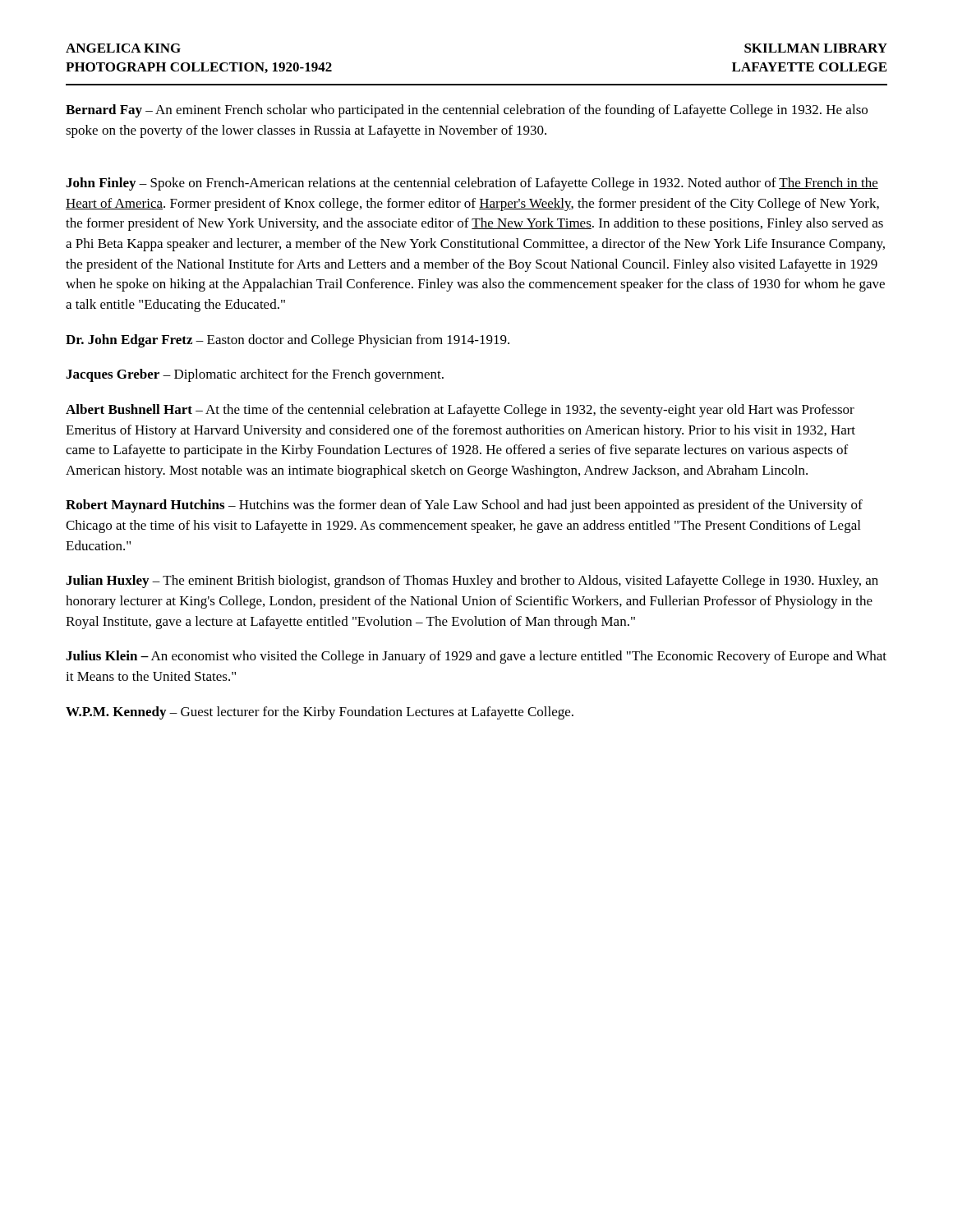
Task: Select the text block that says "Julius Klein – An"
Action: tap(476, 666)
